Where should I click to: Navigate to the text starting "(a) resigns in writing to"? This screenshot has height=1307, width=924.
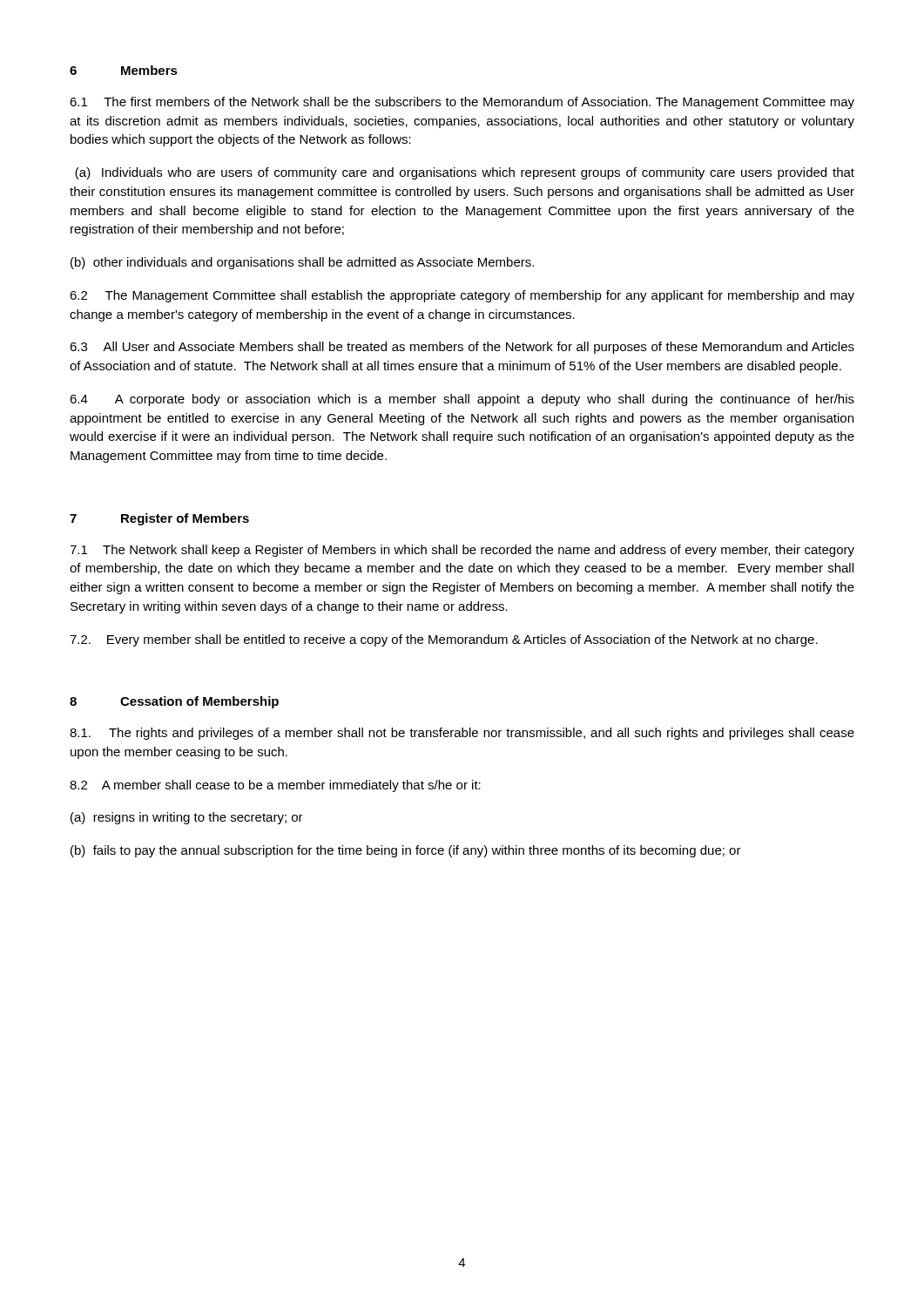[187, 818]
